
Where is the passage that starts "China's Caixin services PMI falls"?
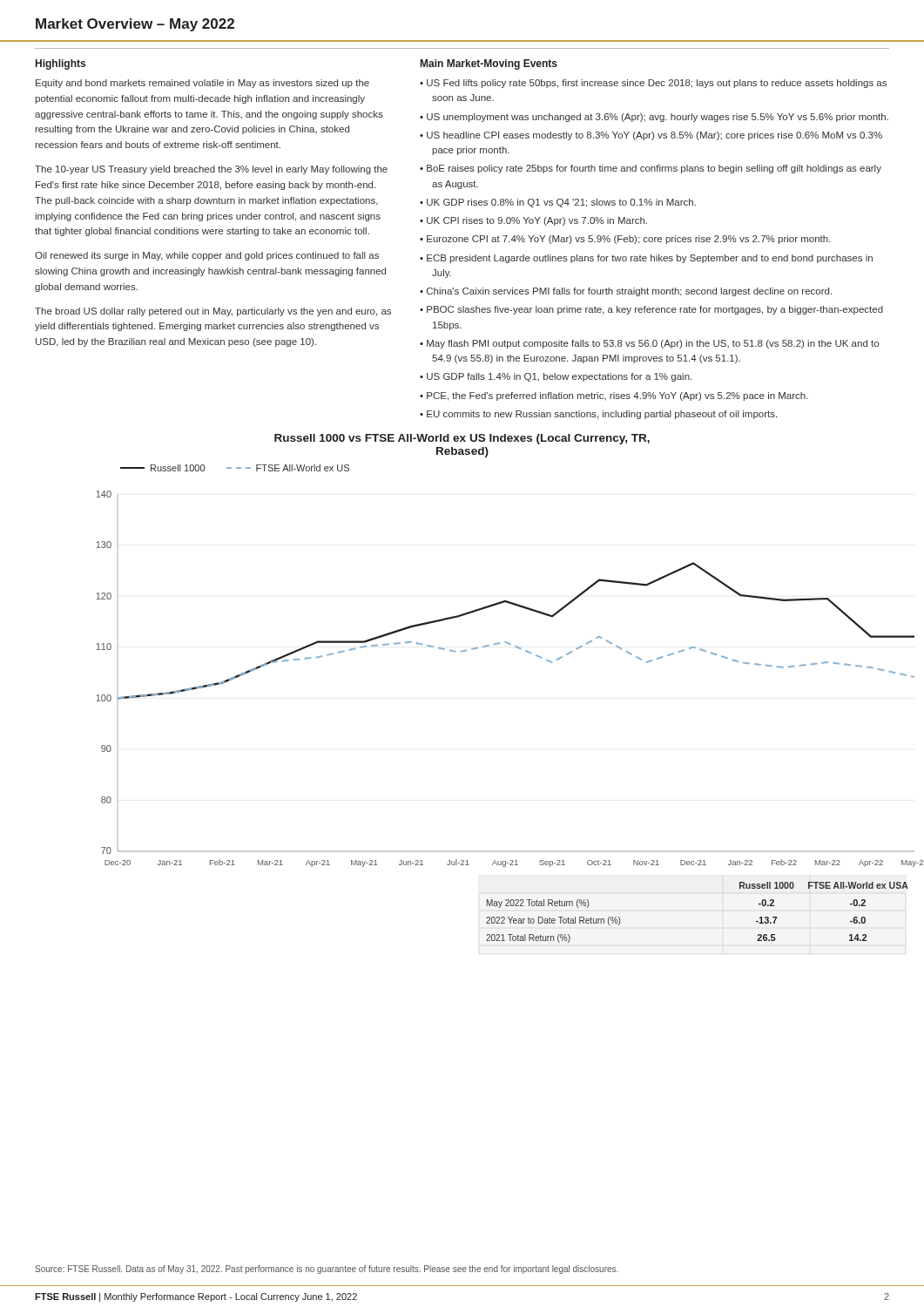(x=629, y=291)
